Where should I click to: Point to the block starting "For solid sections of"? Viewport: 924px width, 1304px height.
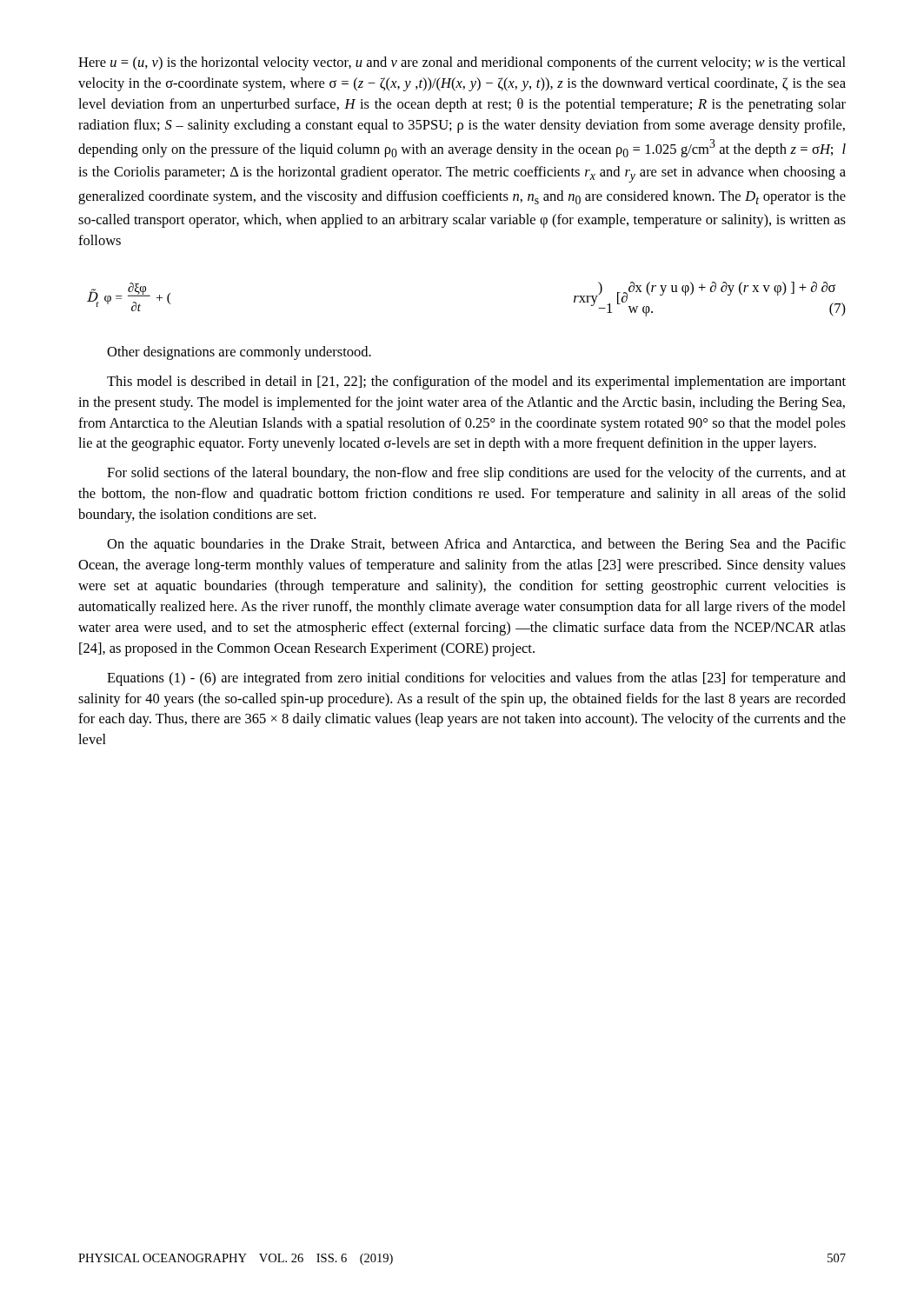(x=462, y=494)
